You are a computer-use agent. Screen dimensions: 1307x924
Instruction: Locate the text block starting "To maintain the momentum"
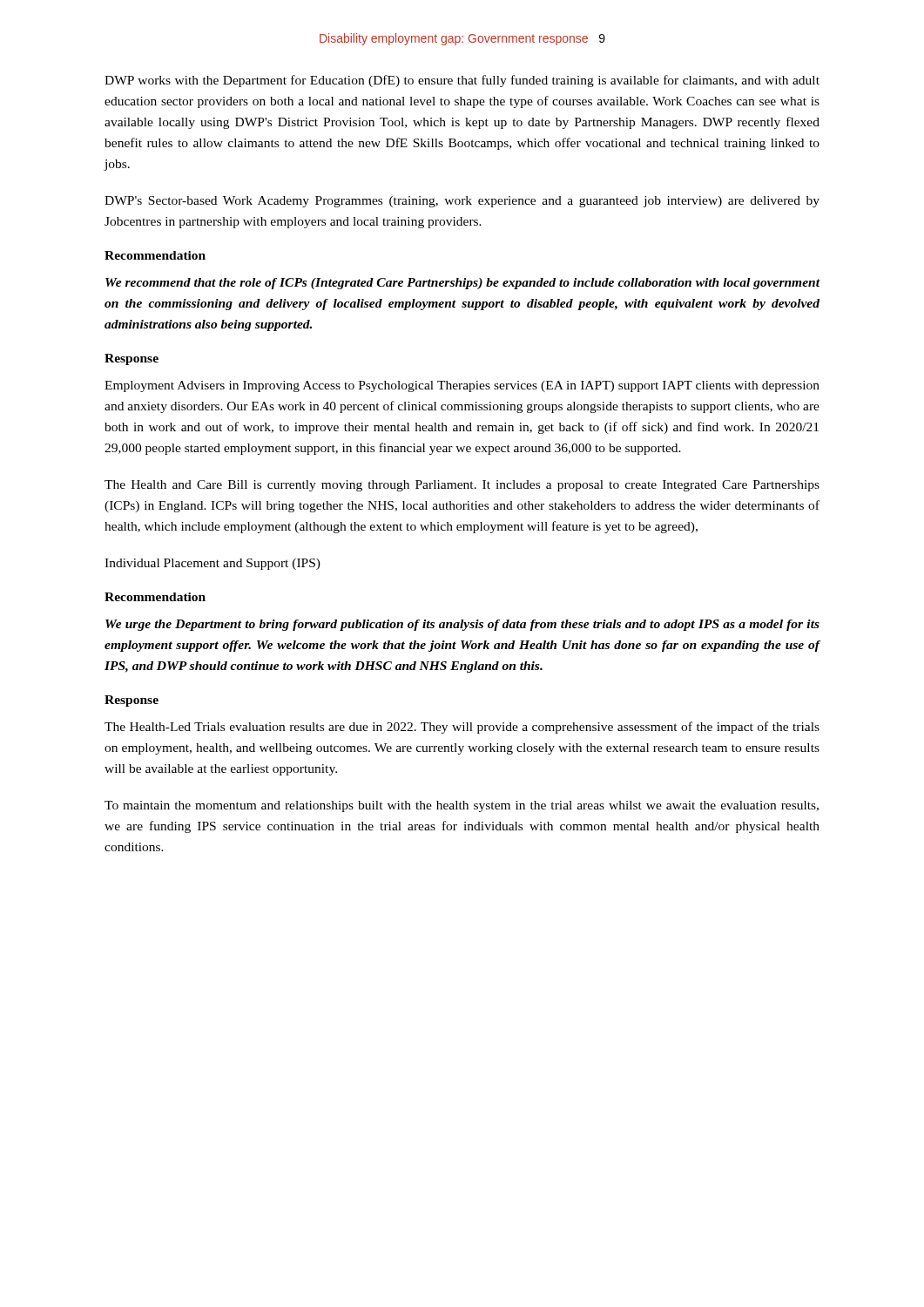coord(462,826)
